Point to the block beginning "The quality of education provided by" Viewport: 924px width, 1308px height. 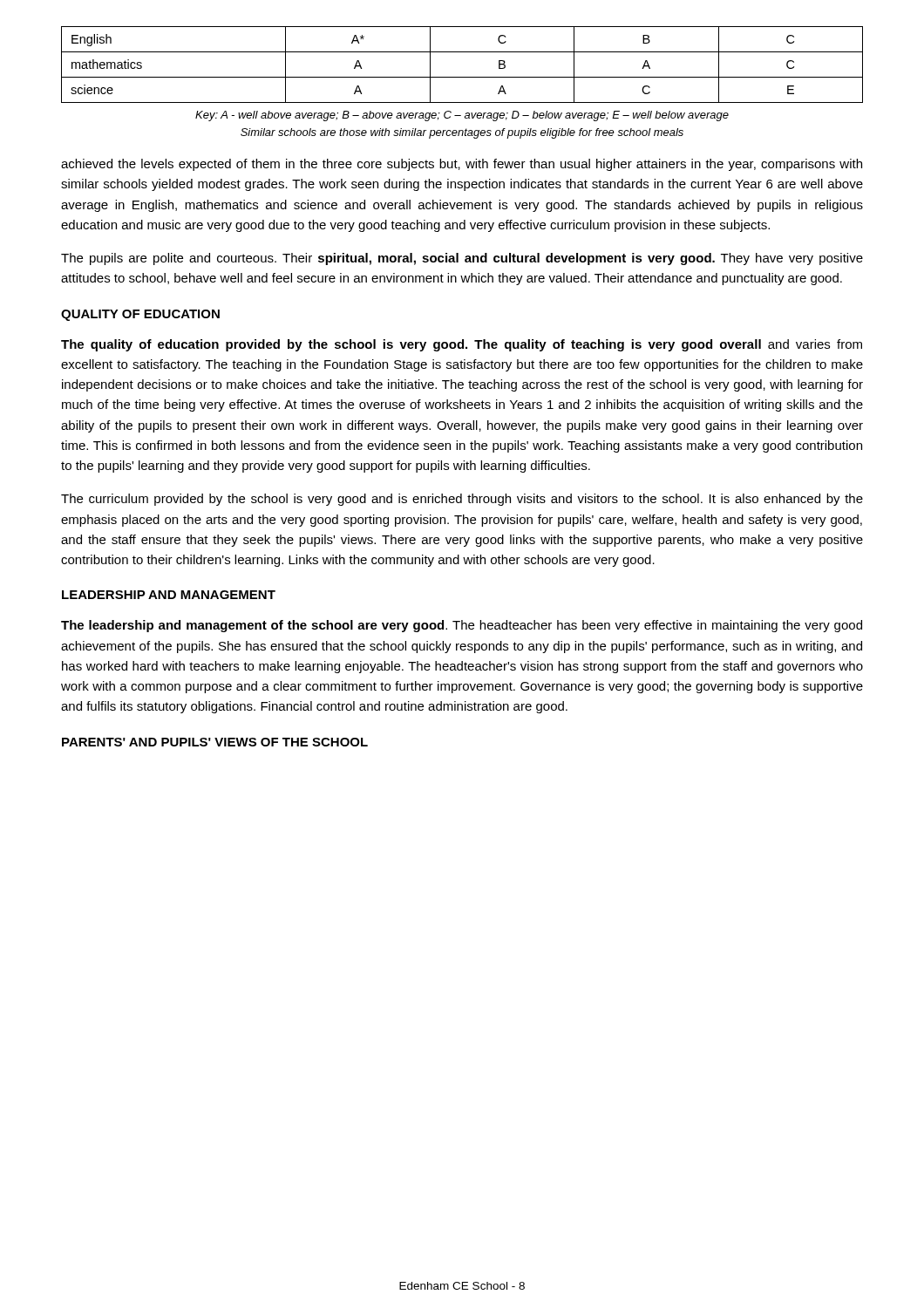click(x=462, y=404)
